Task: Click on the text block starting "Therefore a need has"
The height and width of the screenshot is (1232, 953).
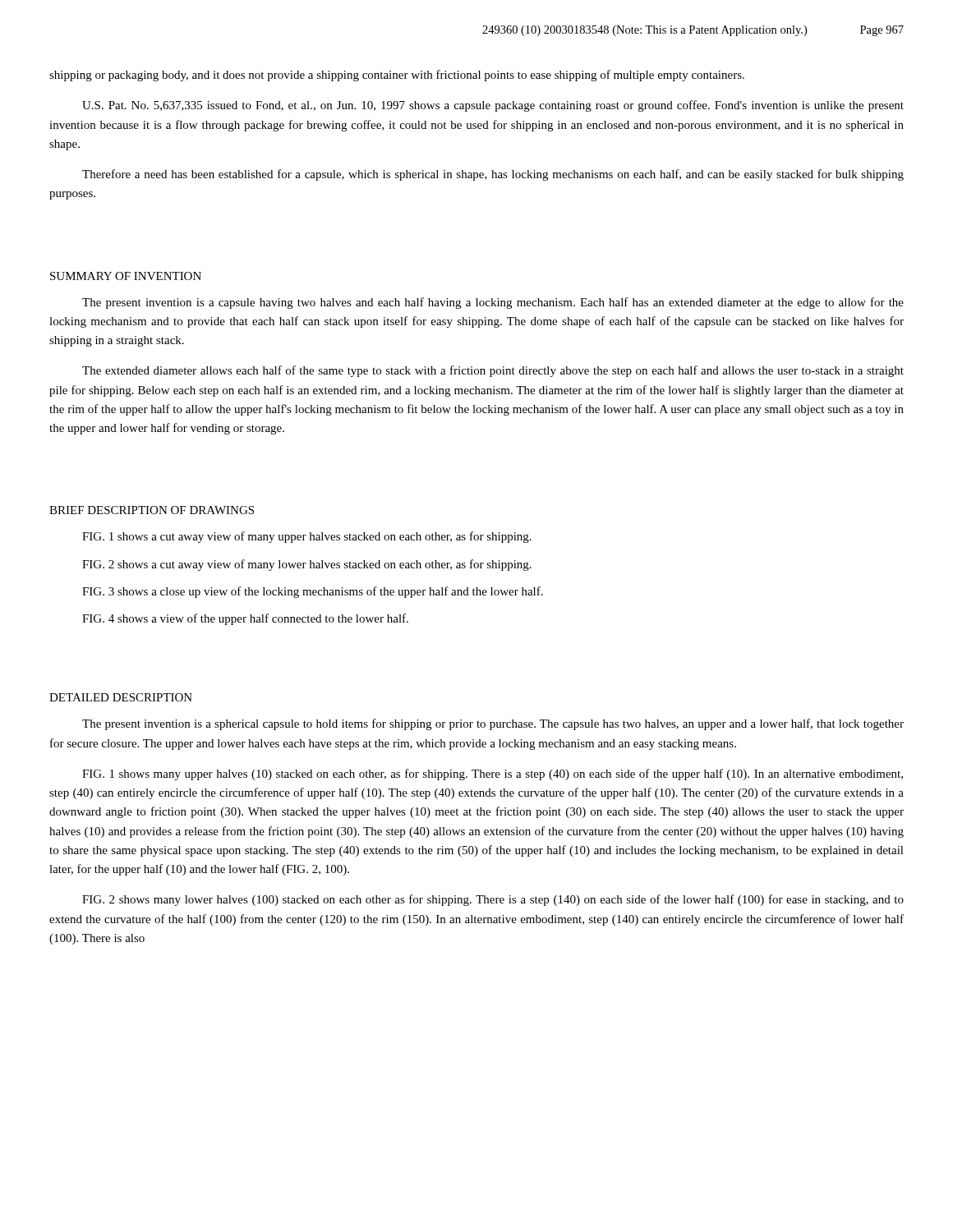Action: (x=476, y=184)
